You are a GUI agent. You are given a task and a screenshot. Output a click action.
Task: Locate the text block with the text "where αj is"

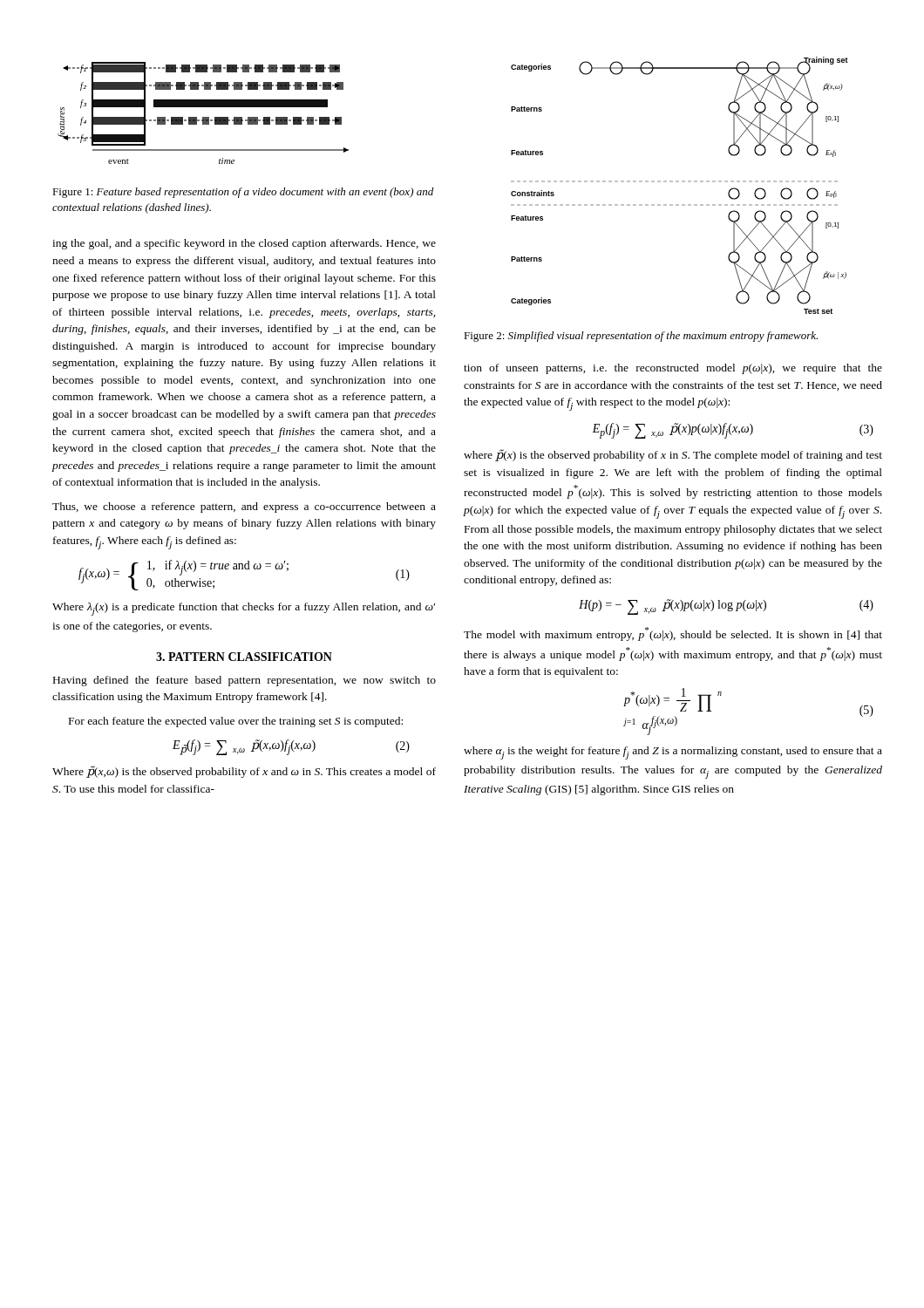coord(673,769)
